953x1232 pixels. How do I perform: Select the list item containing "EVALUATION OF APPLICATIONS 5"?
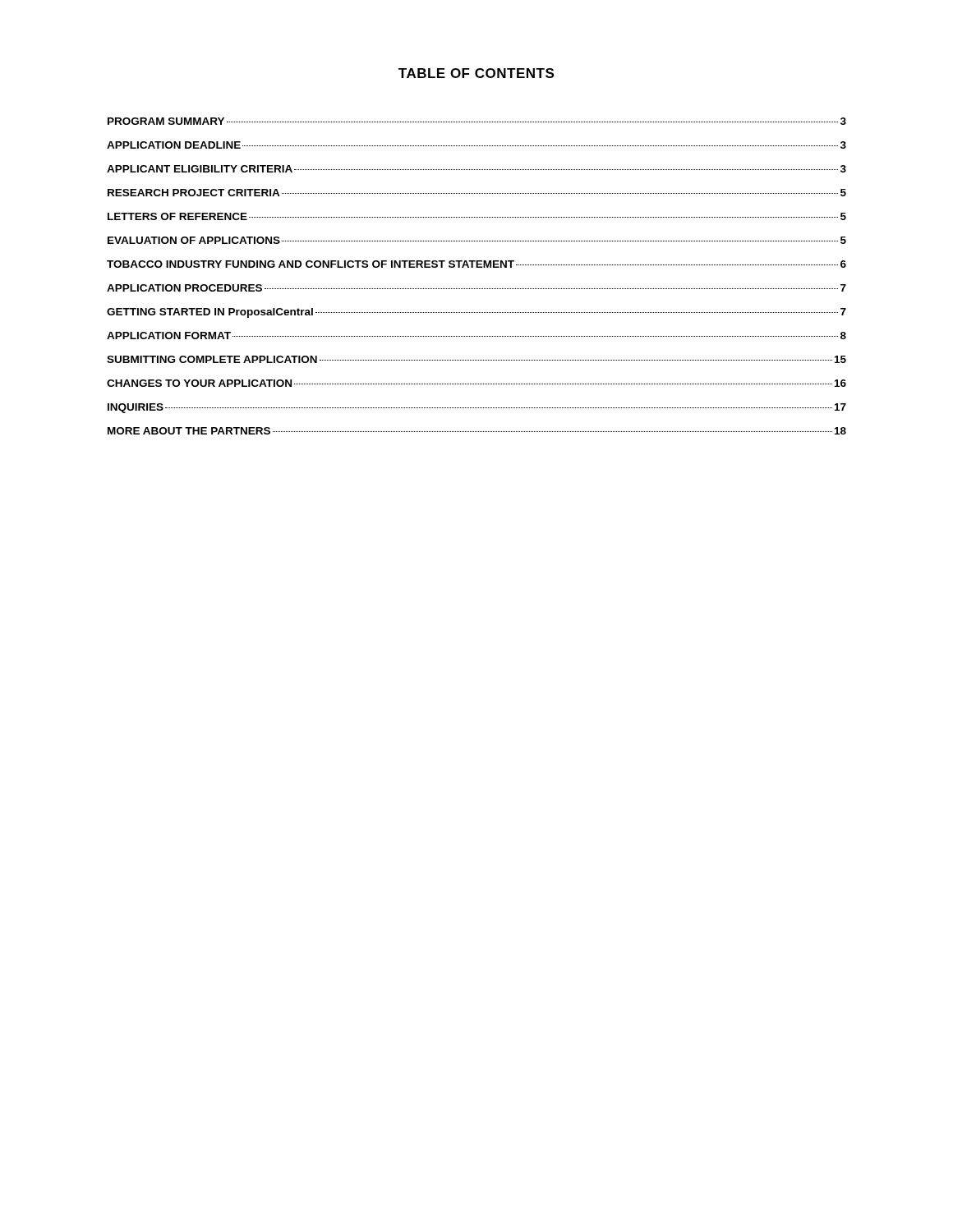coord(476,240)
